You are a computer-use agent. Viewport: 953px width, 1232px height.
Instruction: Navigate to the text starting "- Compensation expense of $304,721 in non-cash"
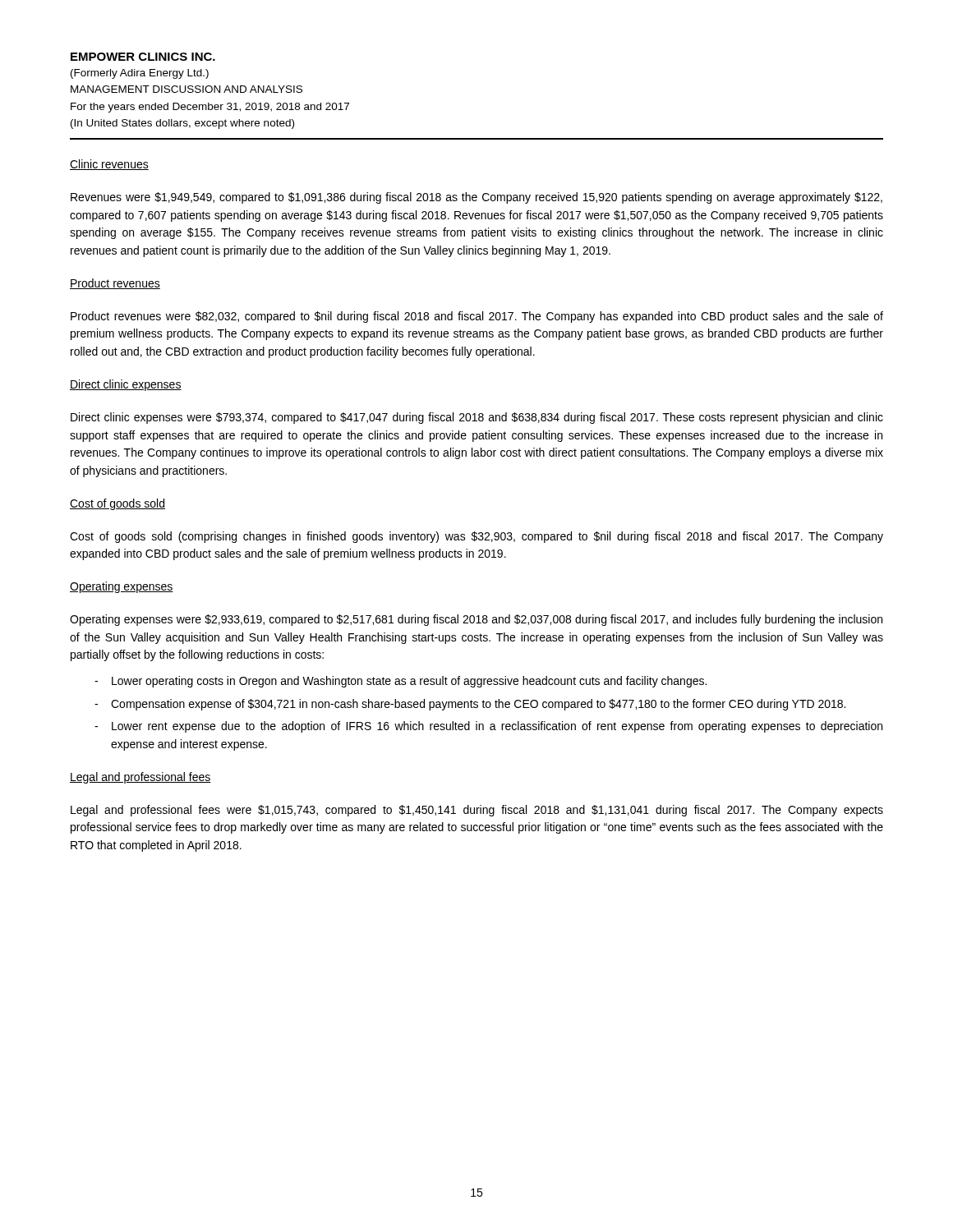489,704
